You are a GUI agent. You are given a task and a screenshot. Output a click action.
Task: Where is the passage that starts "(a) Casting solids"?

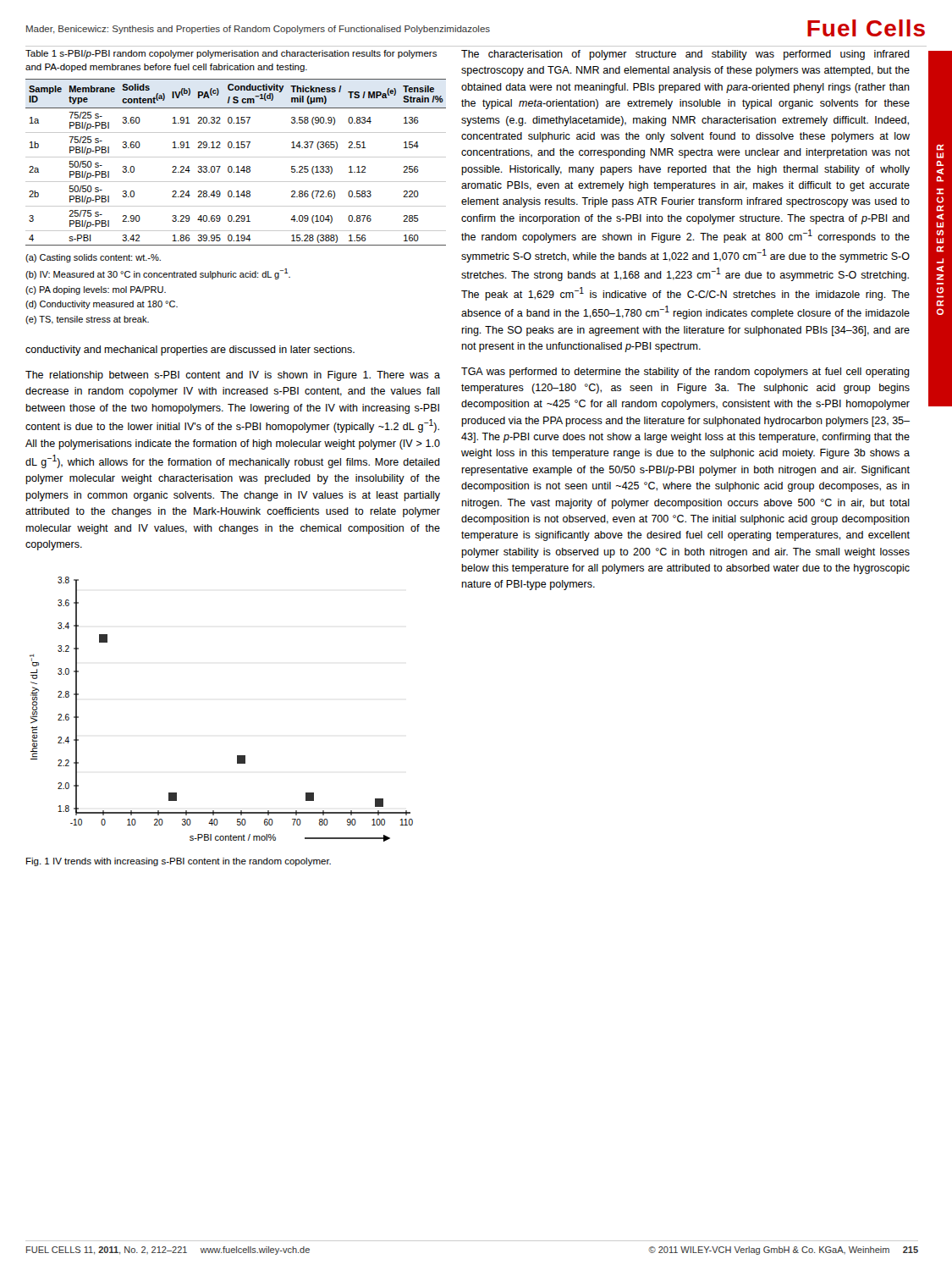click(93, 257)
